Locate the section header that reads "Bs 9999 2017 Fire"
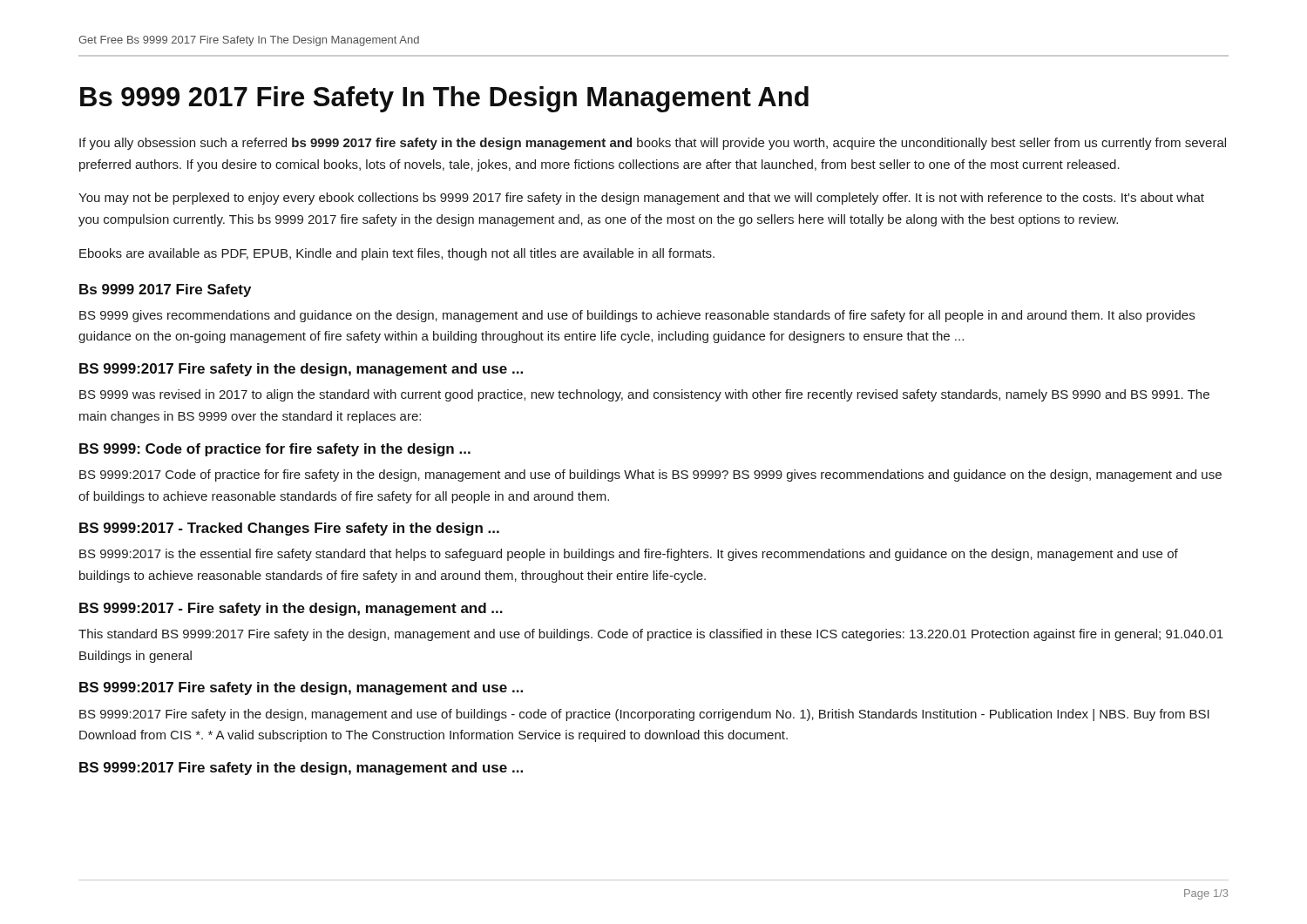Screen dimensions: 924x1307 [x=165, y=289]
